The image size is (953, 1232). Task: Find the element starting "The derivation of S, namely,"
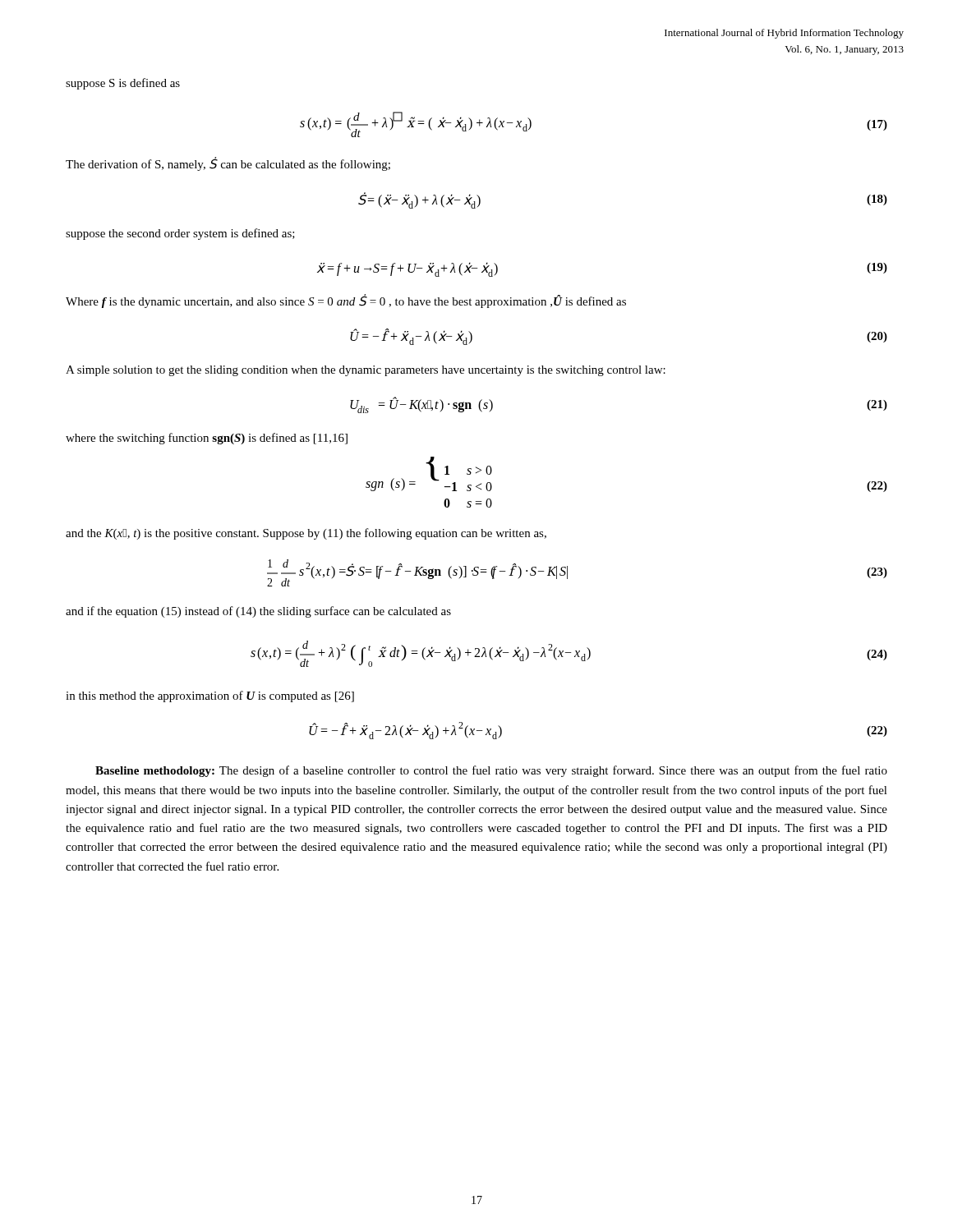coord(228,164)
